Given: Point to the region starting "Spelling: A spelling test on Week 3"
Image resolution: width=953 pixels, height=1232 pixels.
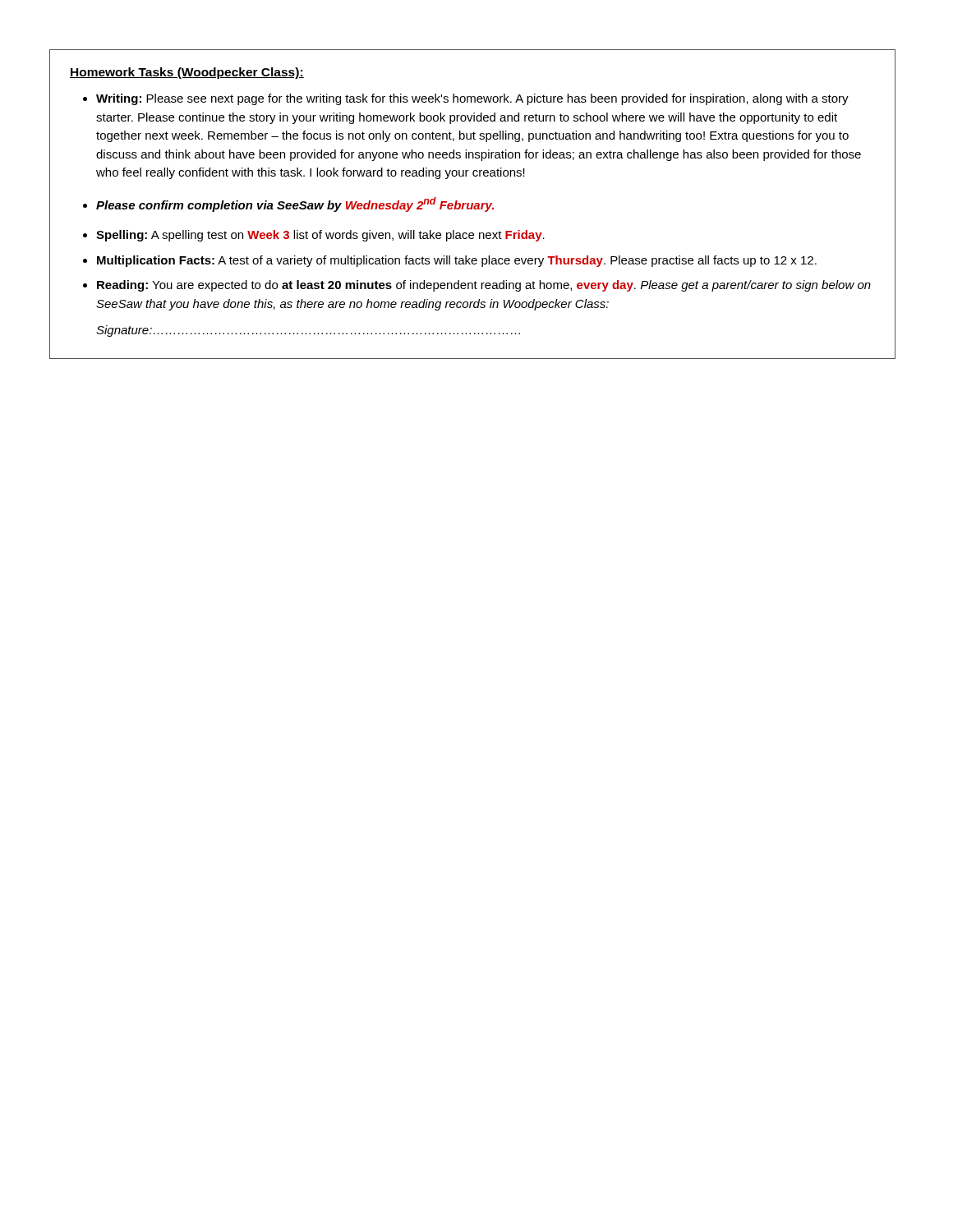Looking at the screenshot, I should pyautogui.click(x=321, y=235).
